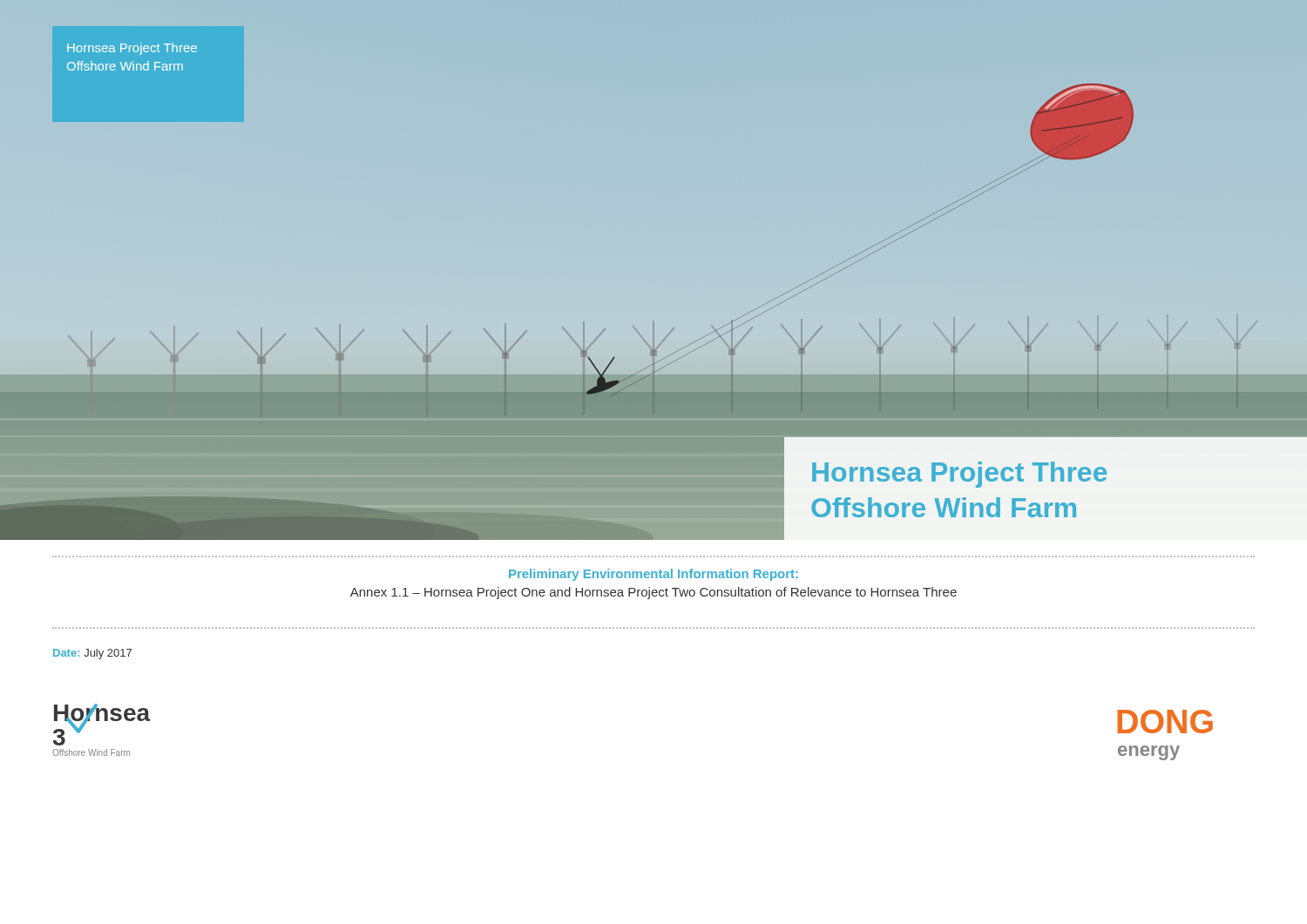Viewport: 1307px width, 924px height.
Task: Find the region starting "Date: July 2017"
Action: pyautogui.click(x=92, y=653)
